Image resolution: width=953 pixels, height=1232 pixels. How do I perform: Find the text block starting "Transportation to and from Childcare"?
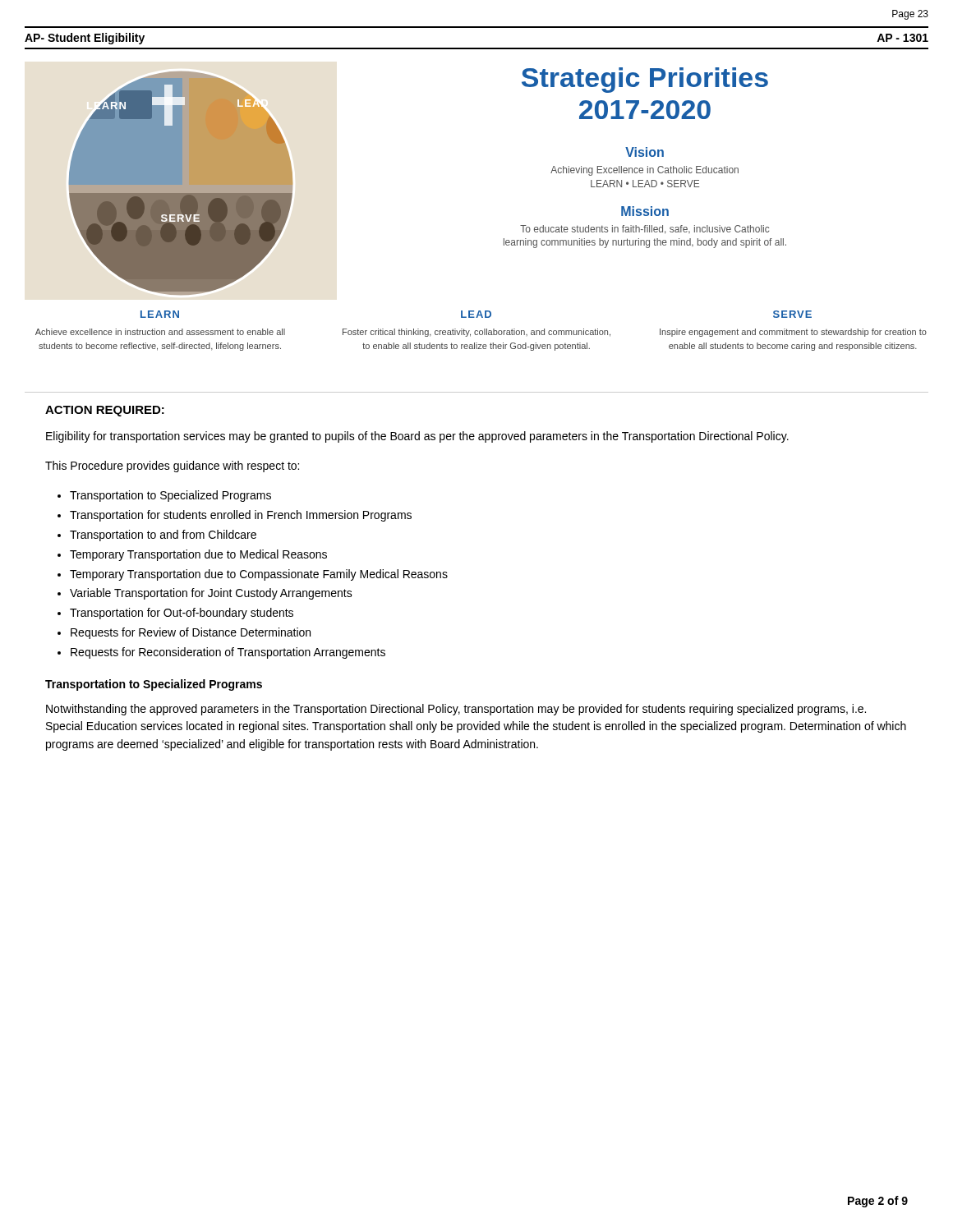[163, 535]
